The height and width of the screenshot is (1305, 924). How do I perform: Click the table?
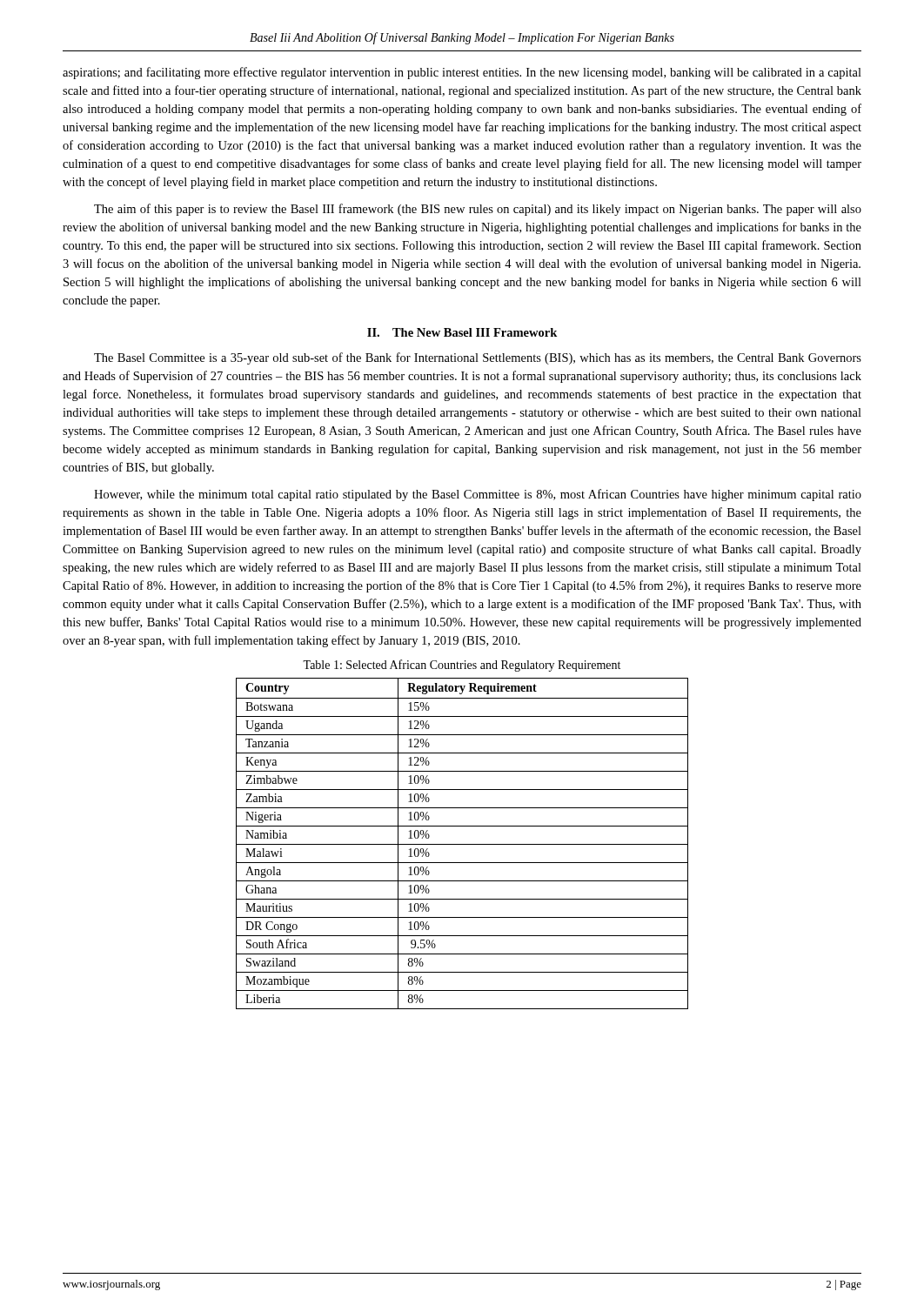point(462,844)
